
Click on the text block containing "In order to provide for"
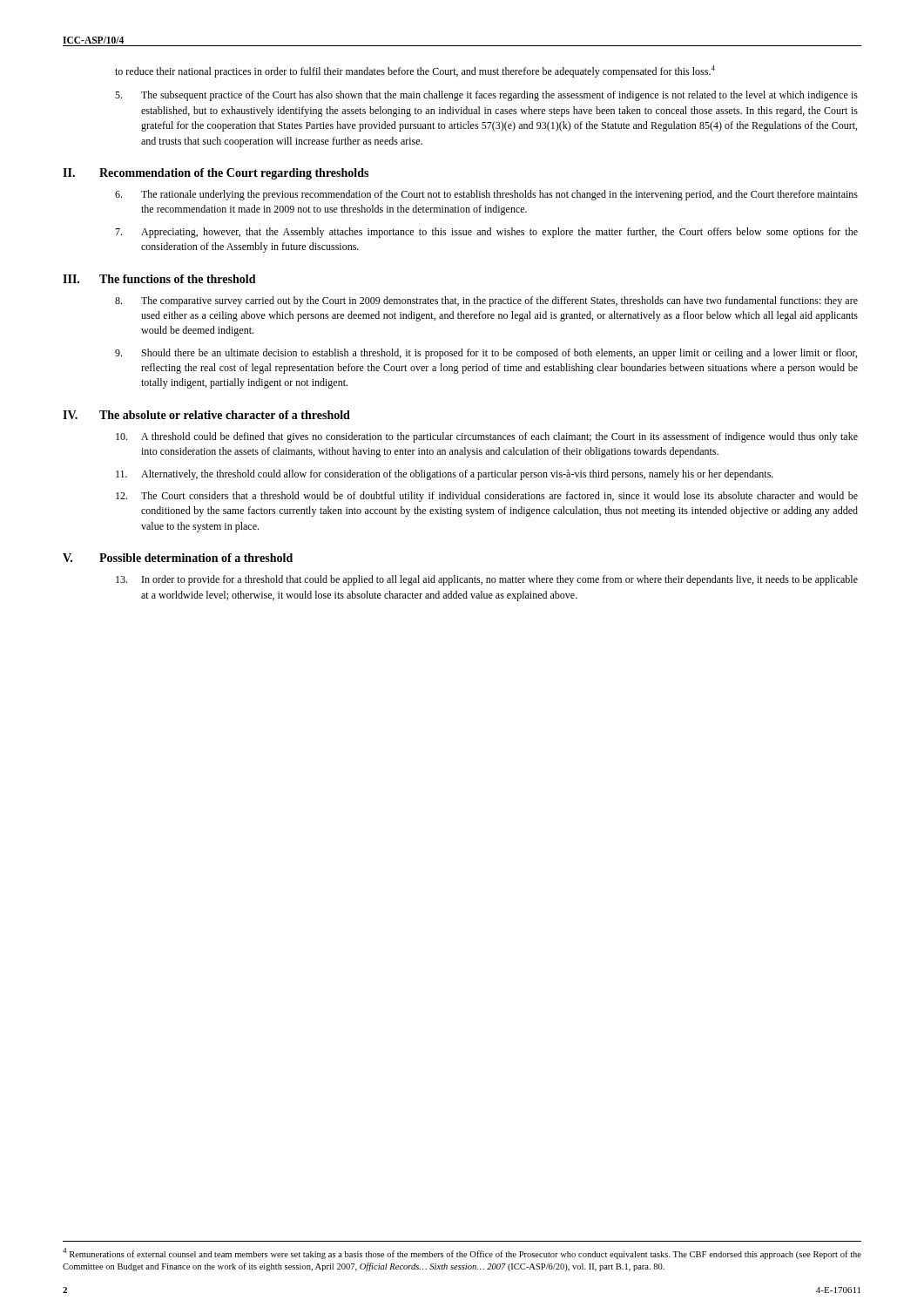[x=486, y=588]
